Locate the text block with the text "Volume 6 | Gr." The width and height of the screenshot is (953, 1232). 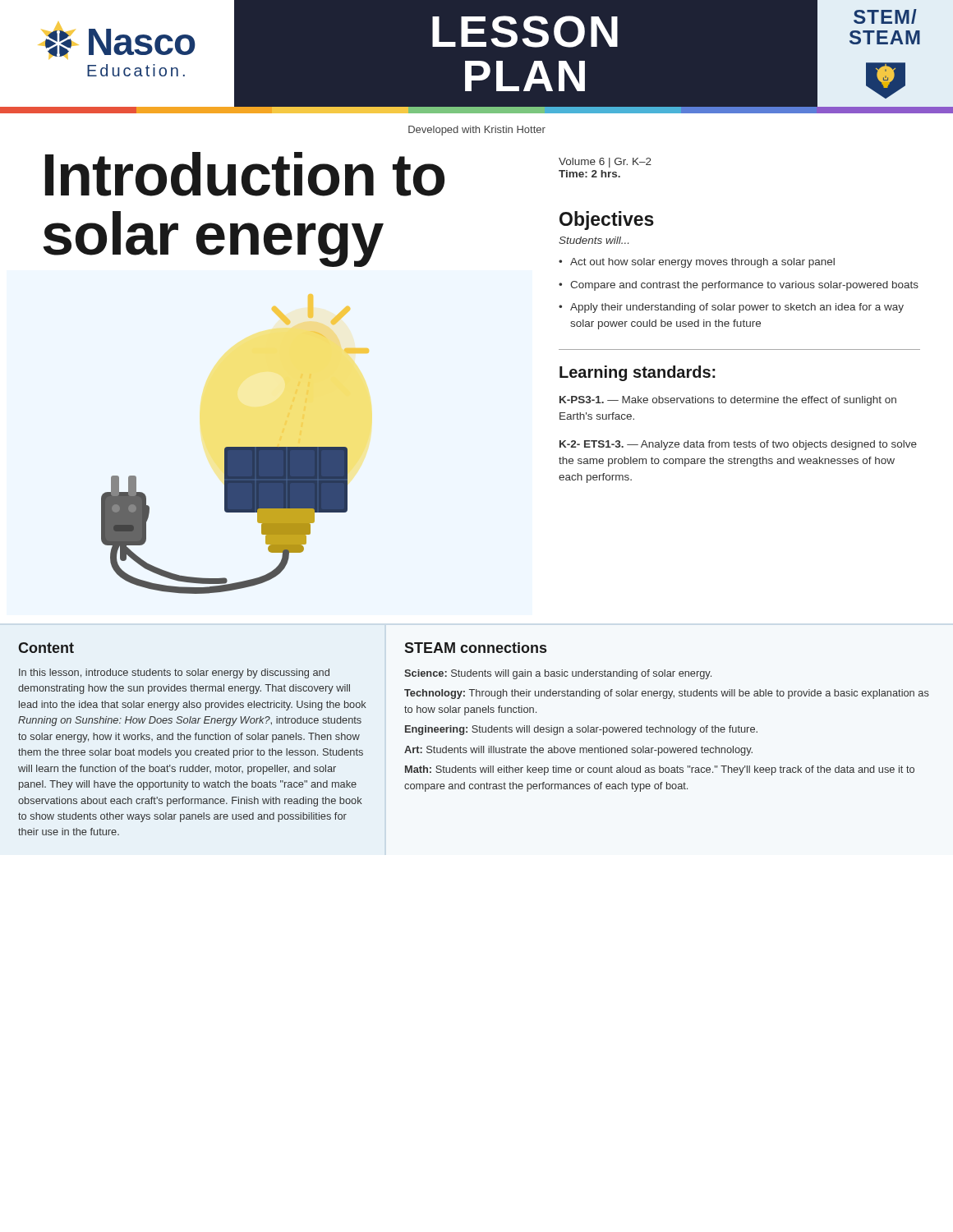(605, 168)
